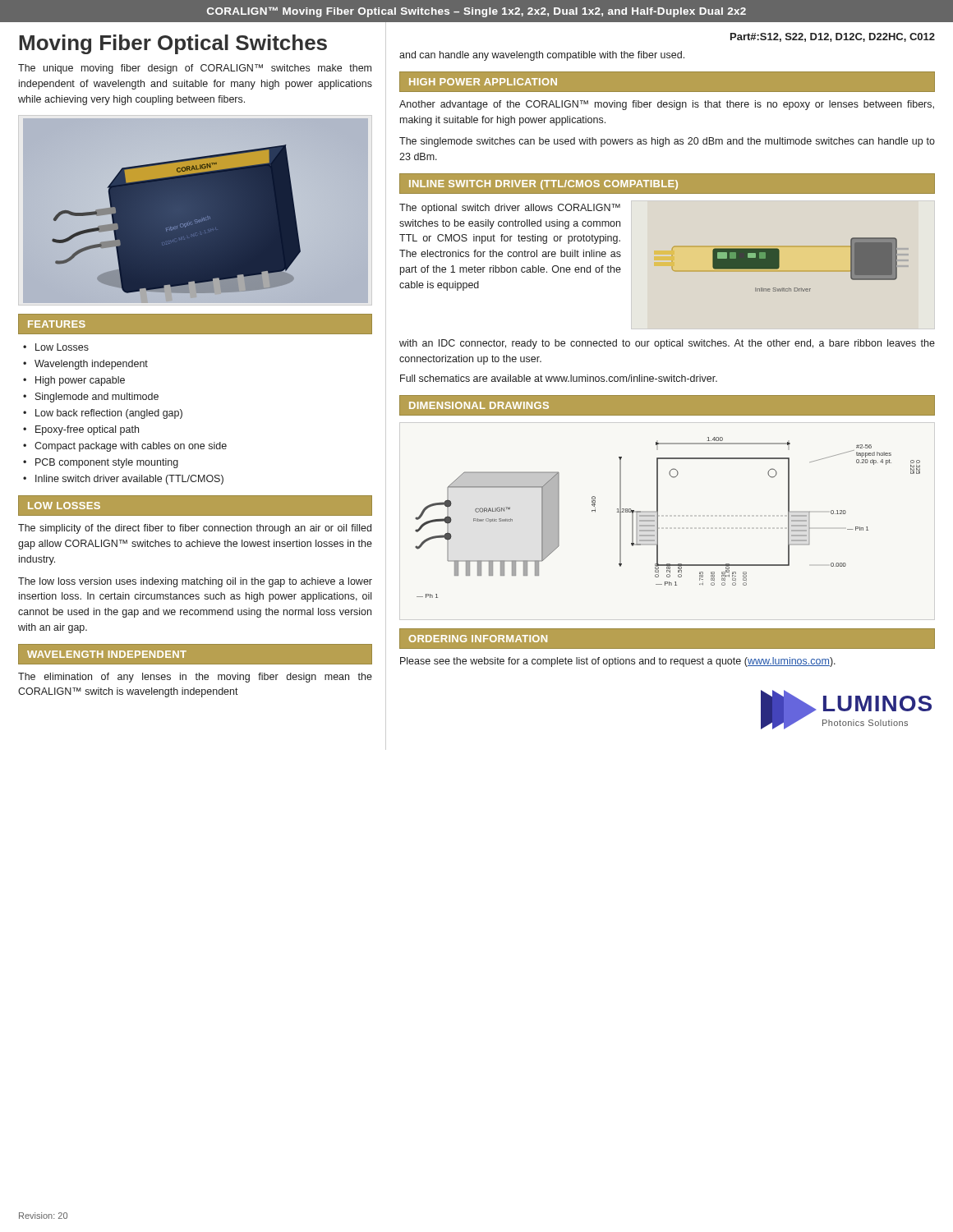Locate the logo
The width and height of the screenshot is (953, 1232).
click(667, 711)
